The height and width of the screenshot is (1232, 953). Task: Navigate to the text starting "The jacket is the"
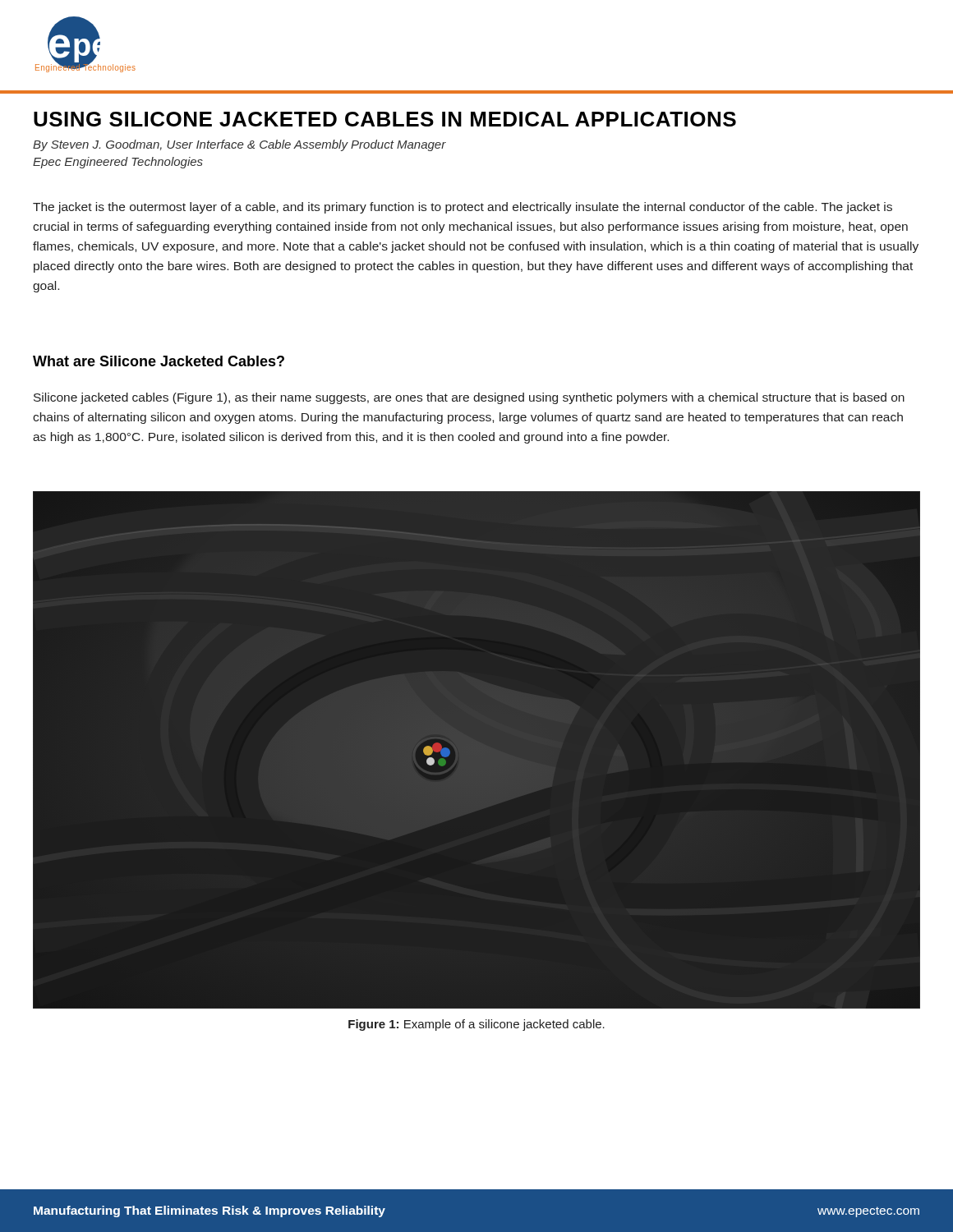[x=476, y=246]
